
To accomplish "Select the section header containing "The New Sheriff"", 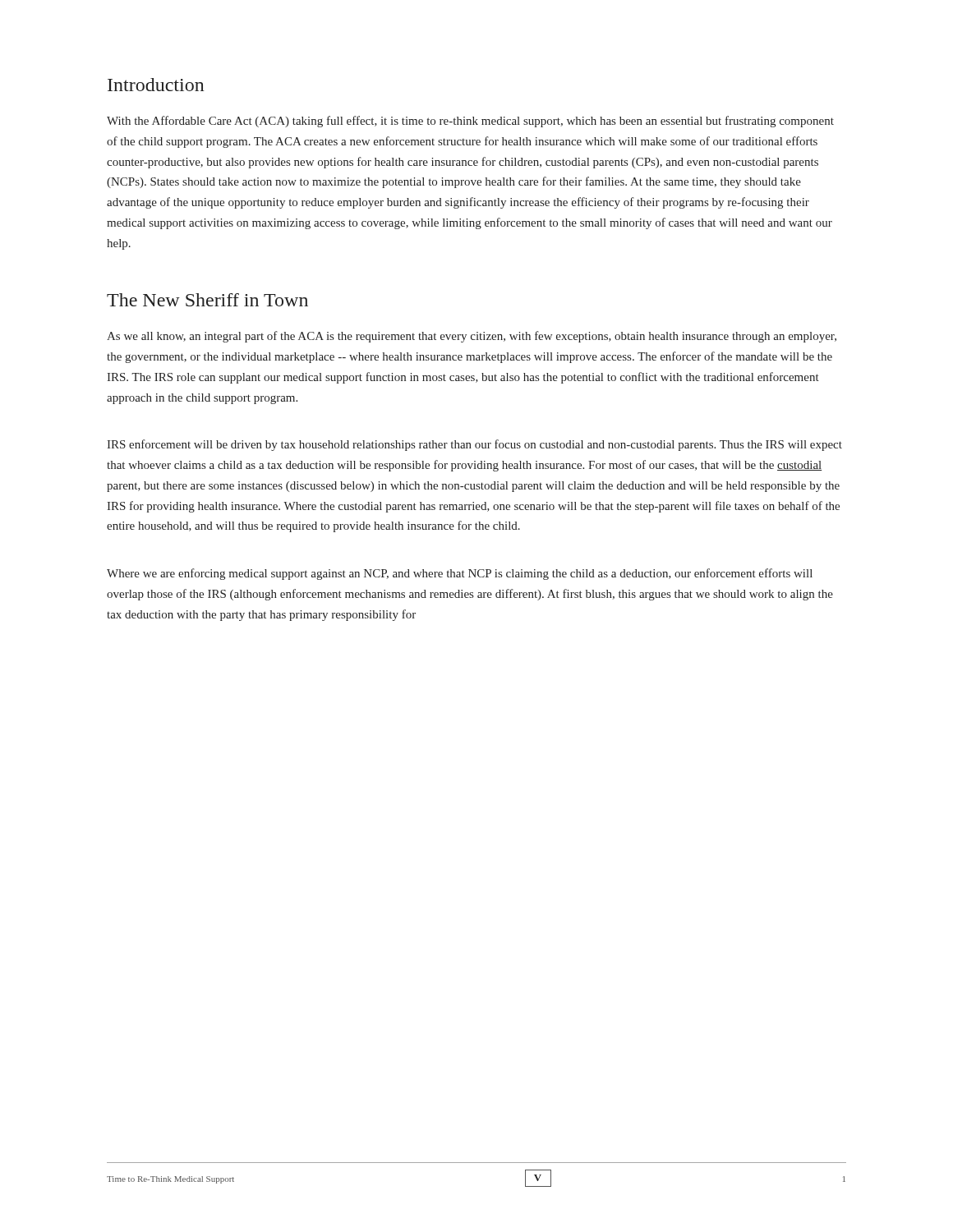I will tap(208, 300).
